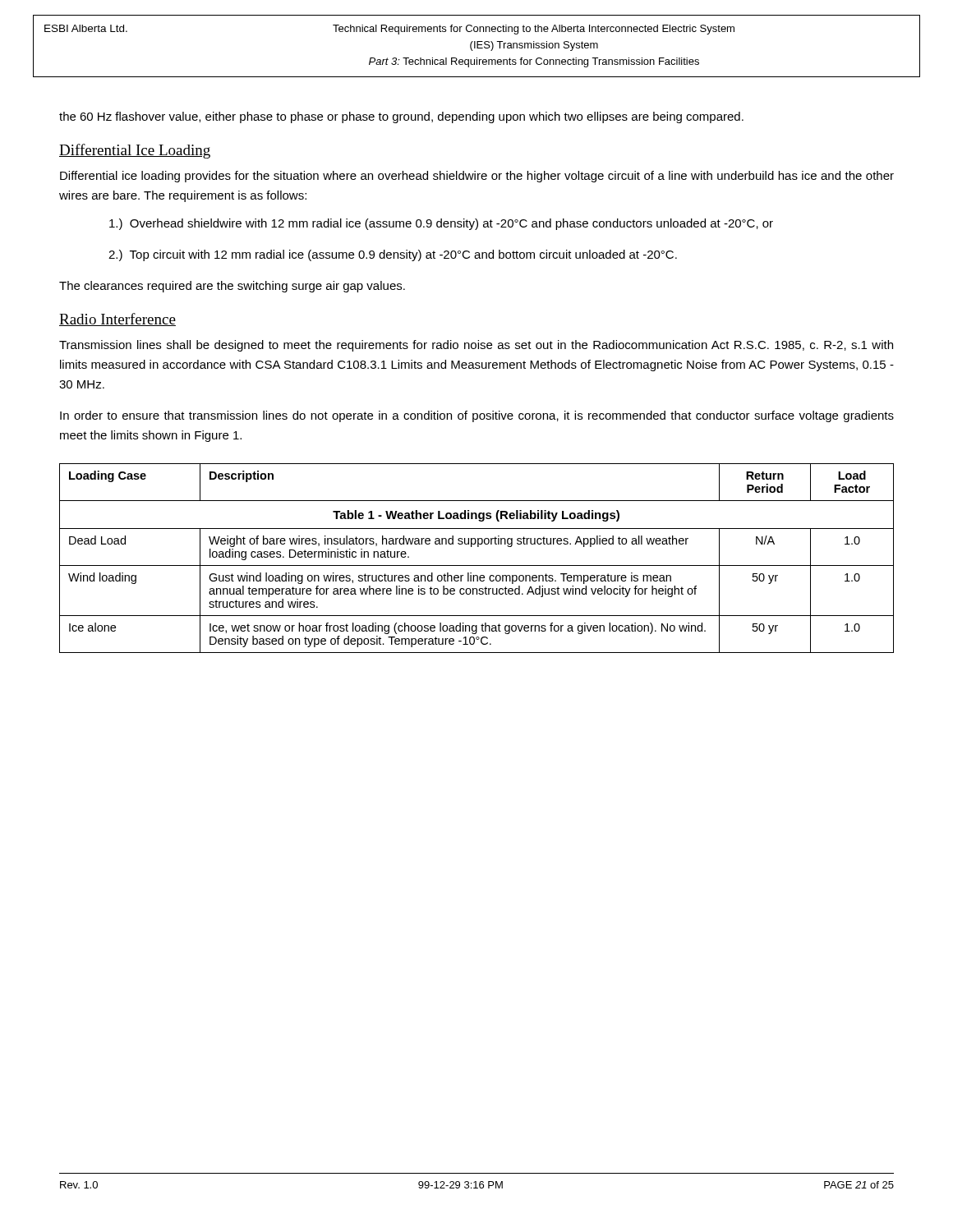Click on the text block that reads "Differential ice loading"

pos(476,185)
